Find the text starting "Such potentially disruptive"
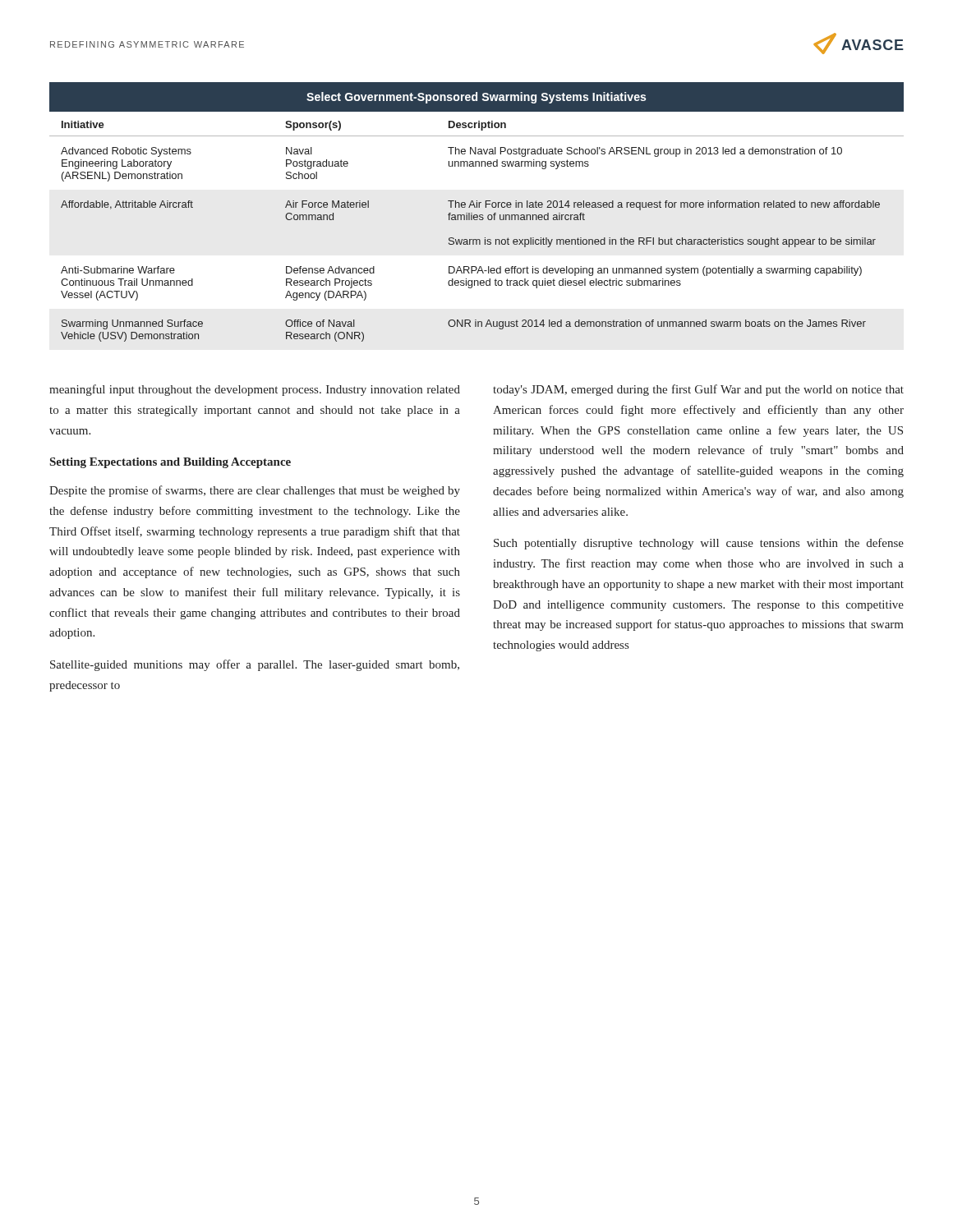The height and width of the screenshot is (1232, 953). point(698,594)
